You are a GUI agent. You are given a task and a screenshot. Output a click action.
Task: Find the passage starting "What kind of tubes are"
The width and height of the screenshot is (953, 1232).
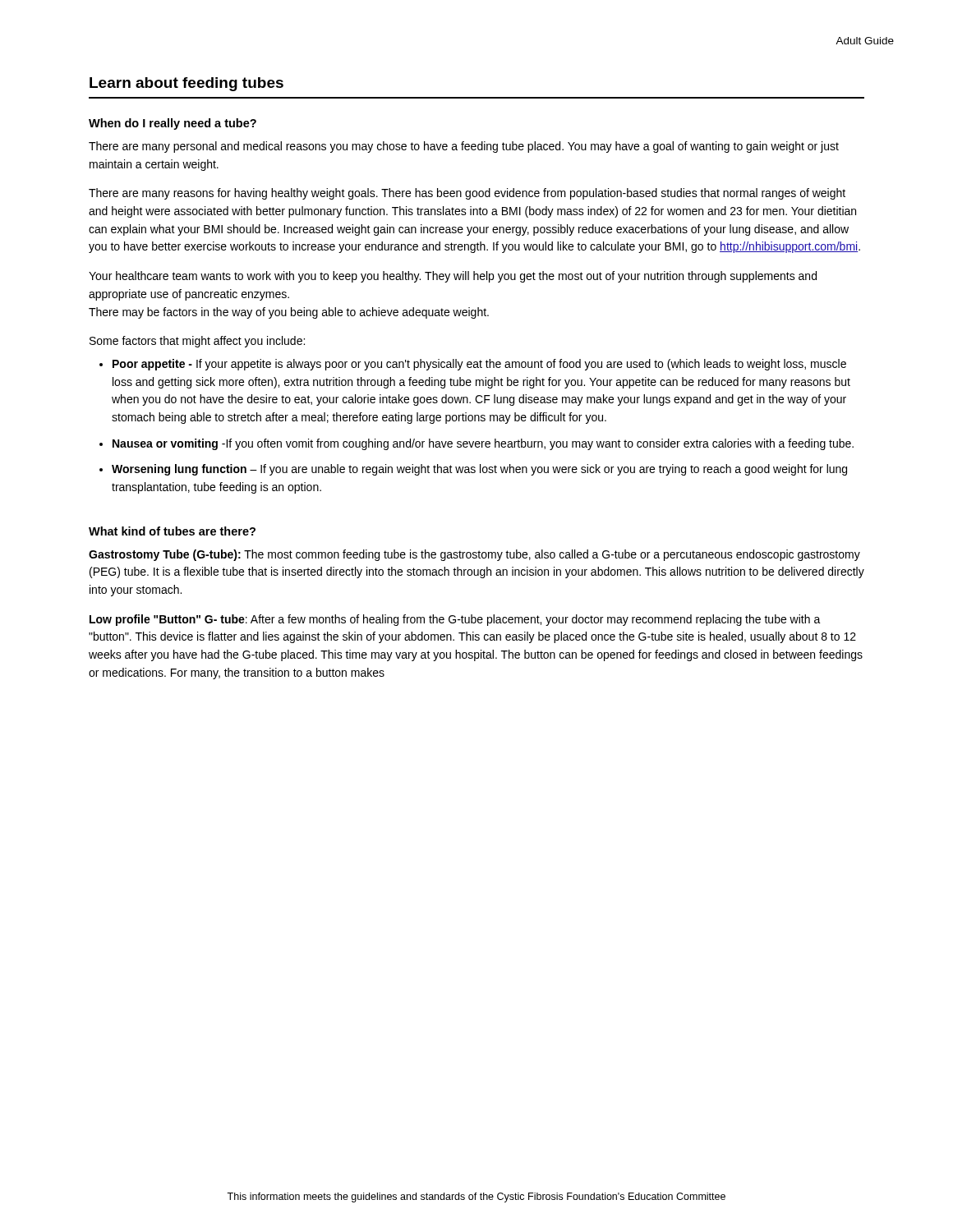pos(172,531)
